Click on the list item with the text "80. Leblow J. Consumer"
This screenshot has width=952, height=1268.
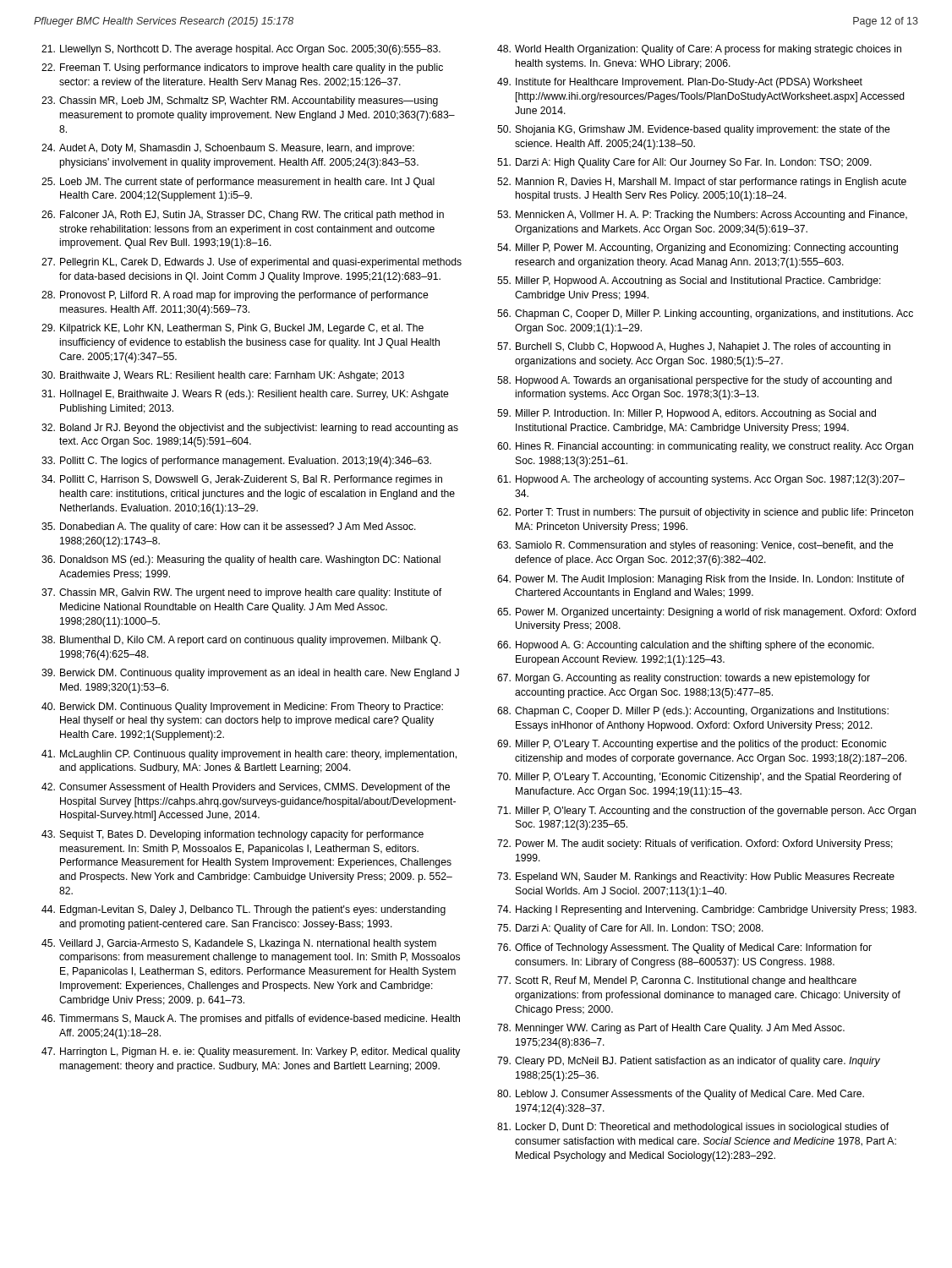tap(704, 1101)
